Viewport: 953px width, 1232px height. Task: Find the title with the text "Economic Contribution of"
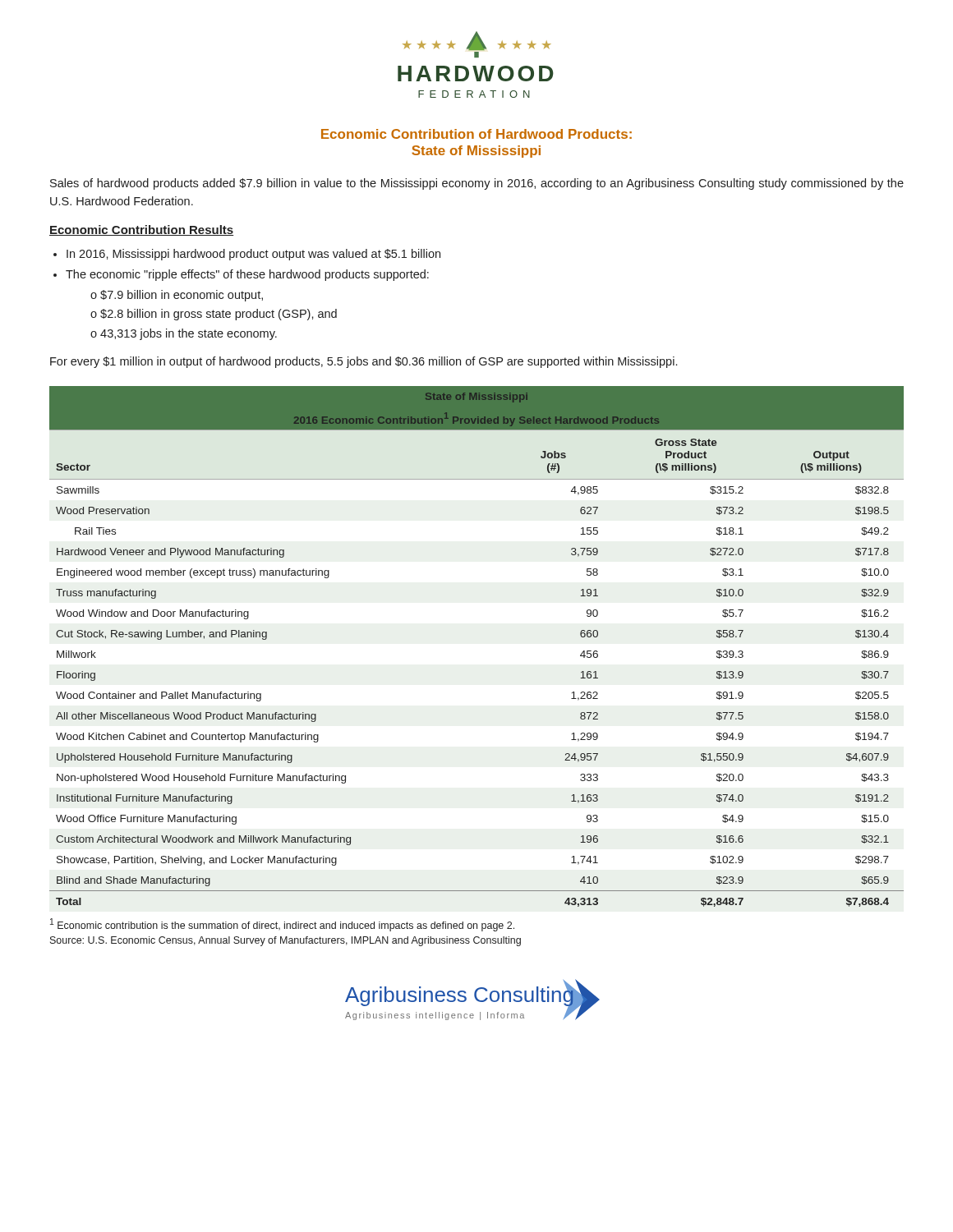point(476,143)
